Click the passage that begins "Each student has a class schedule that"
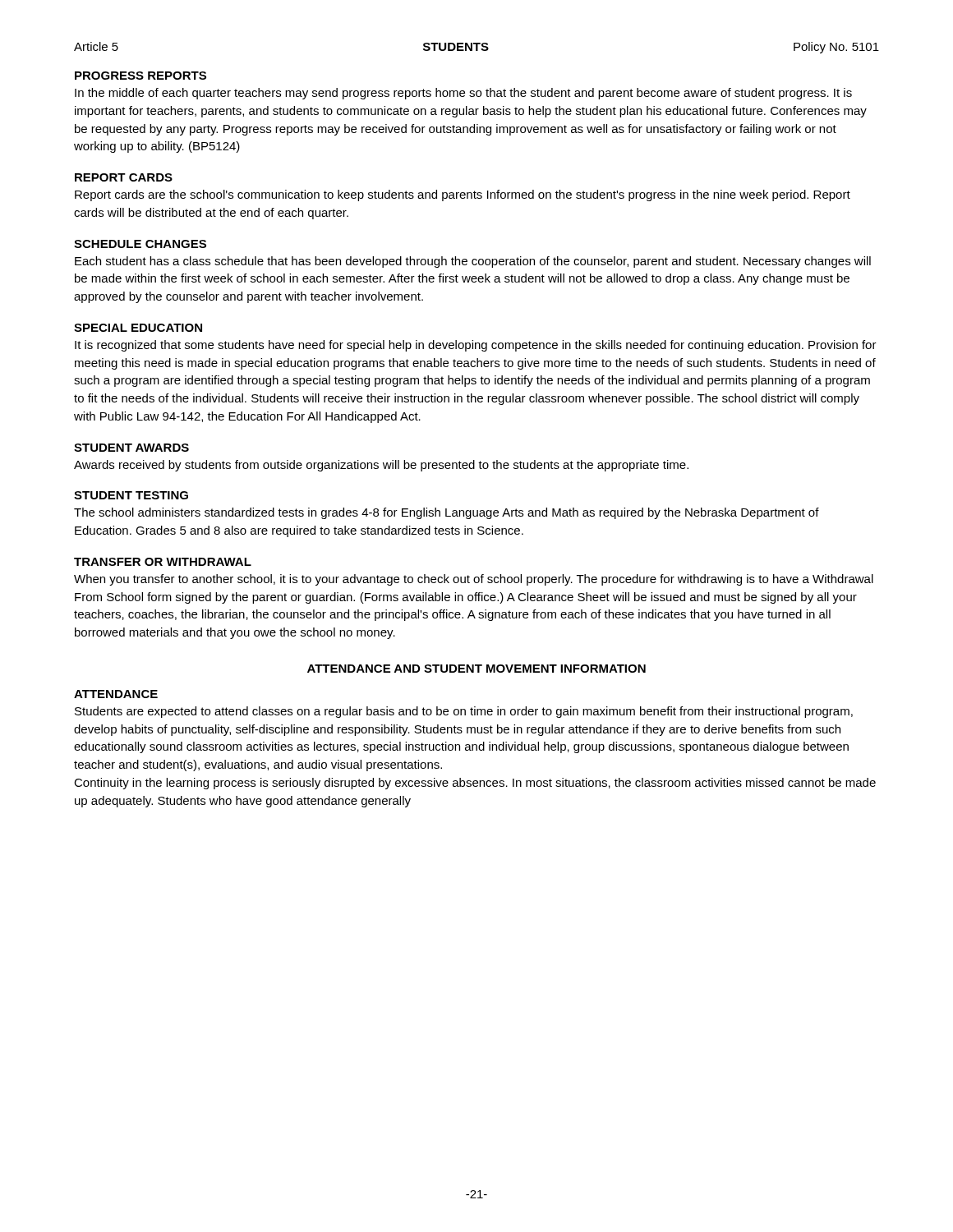The image size is (953, 1232). coord(476,278)
